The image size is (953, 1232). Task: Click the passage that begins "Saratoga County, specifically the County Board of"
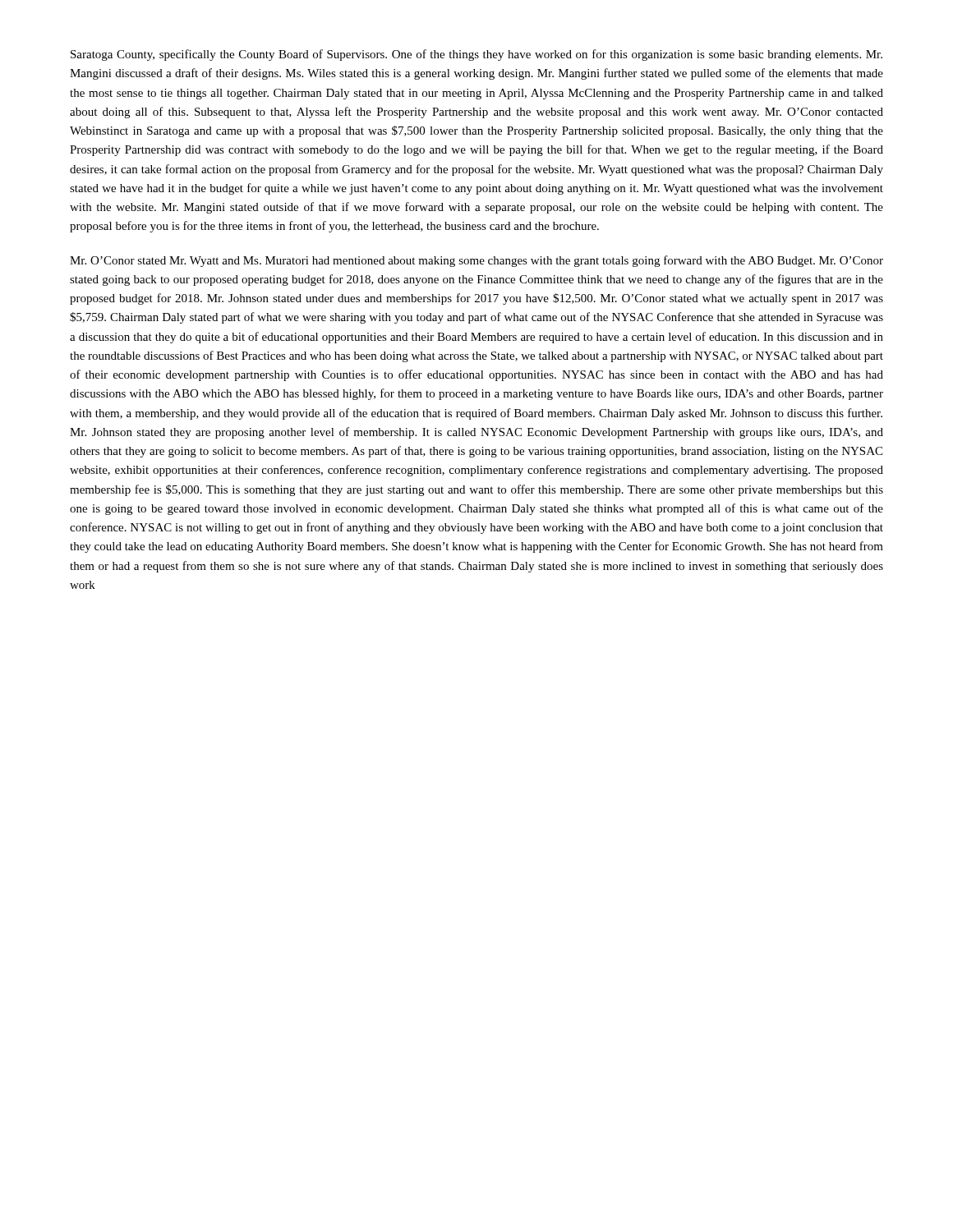click(476, 140)
